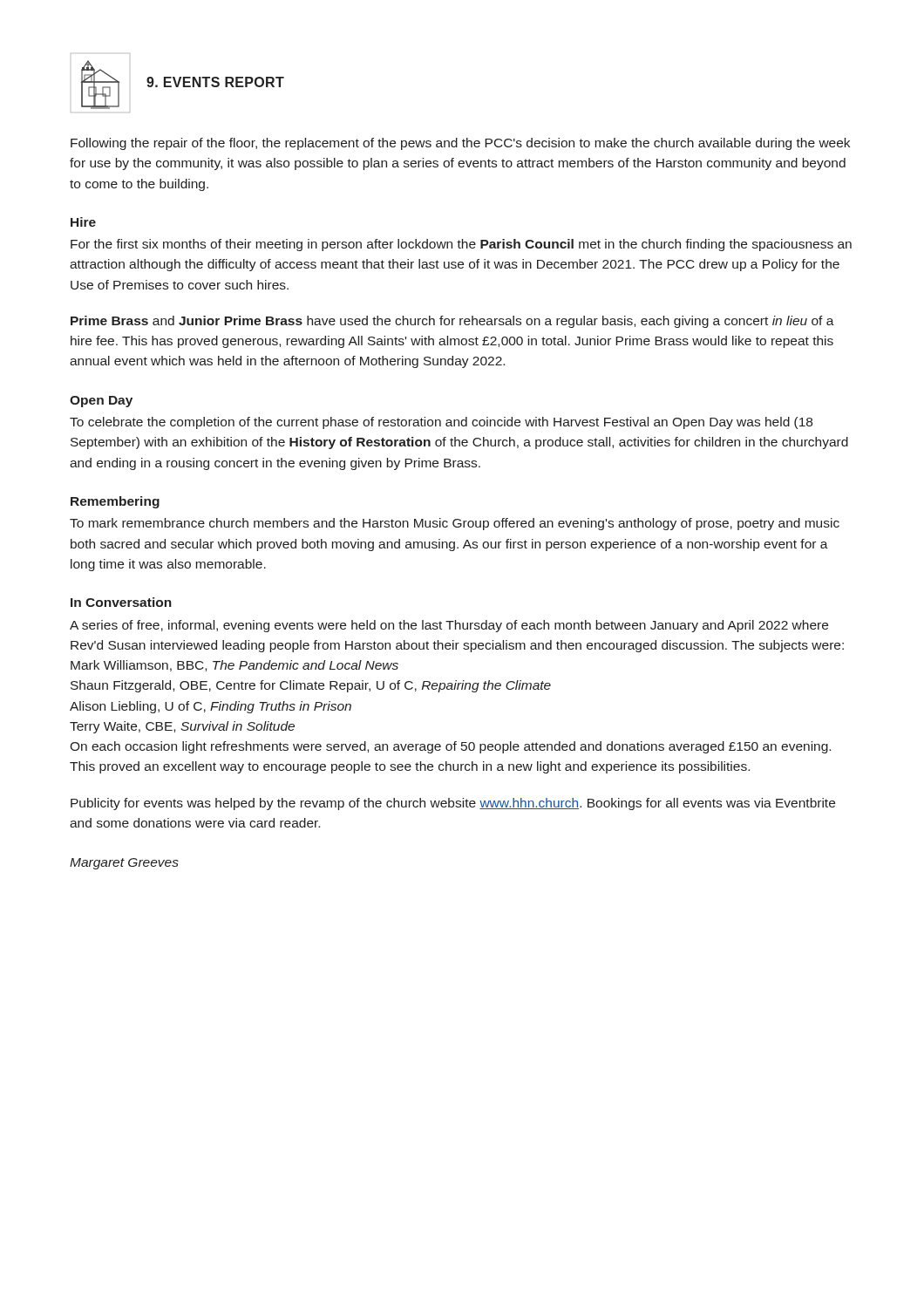
Task: Find "Margaret Greeves" on this page
Action: coord(124,862)
